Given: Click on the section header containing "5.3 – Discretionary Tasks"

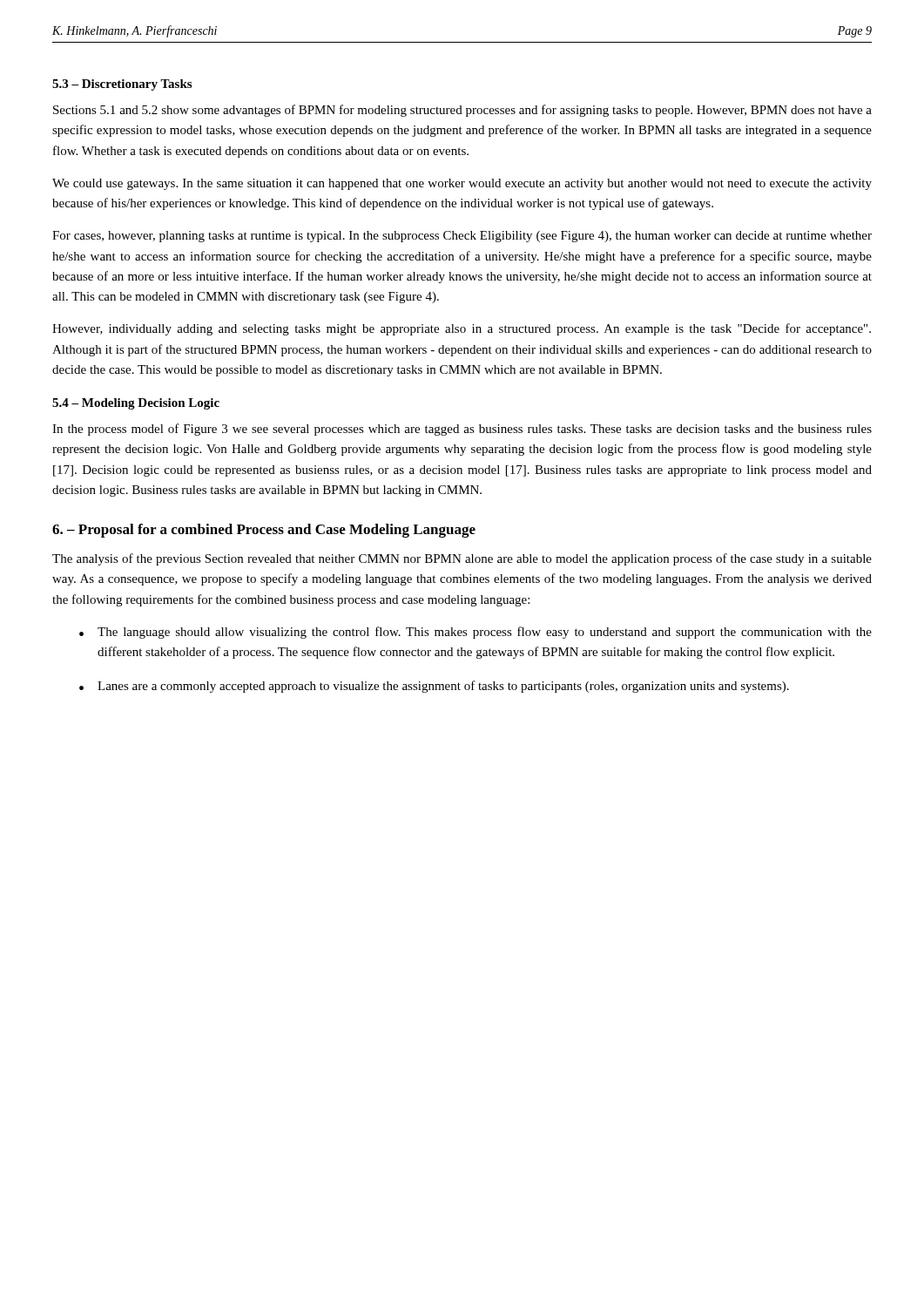Looking at the screenshot, I should pos(122,84).
